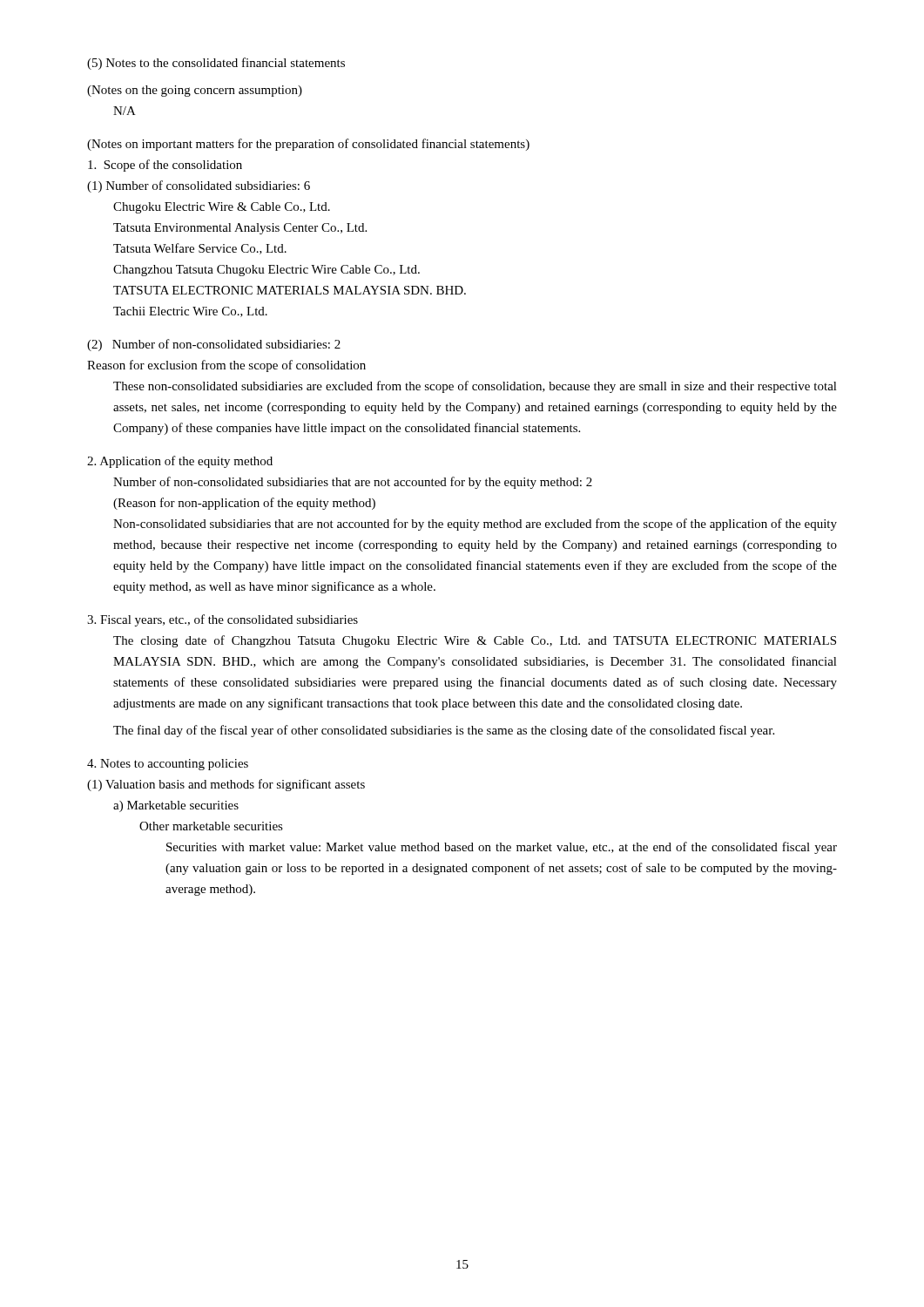This screenshot has width=924, height=1307.
Task: Where is the passage that starts "Reason for exclusion from"?
Action: (x=227, y=365)
